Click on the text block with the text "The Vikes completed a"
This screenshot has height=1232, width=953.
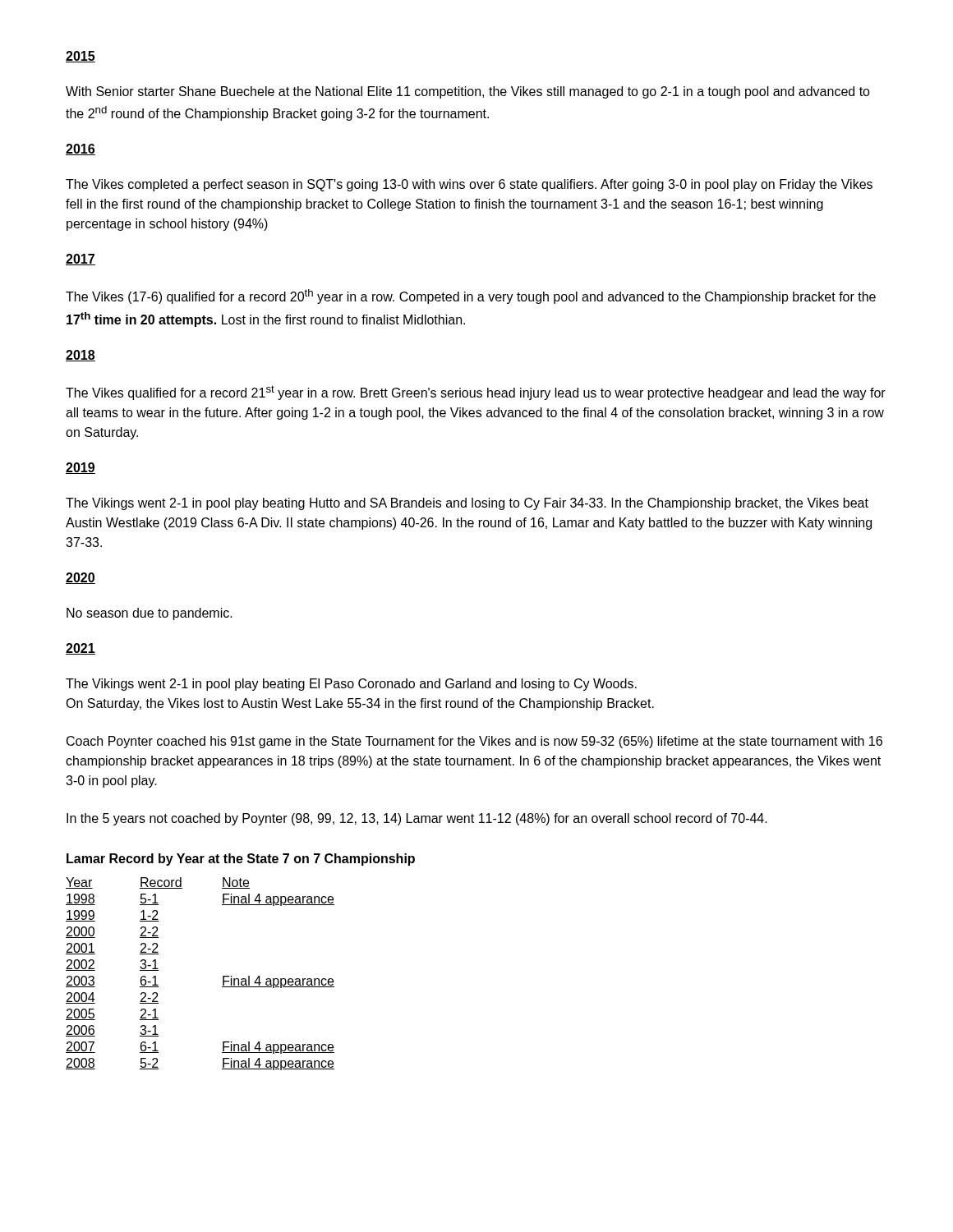(x=476, y=205)
